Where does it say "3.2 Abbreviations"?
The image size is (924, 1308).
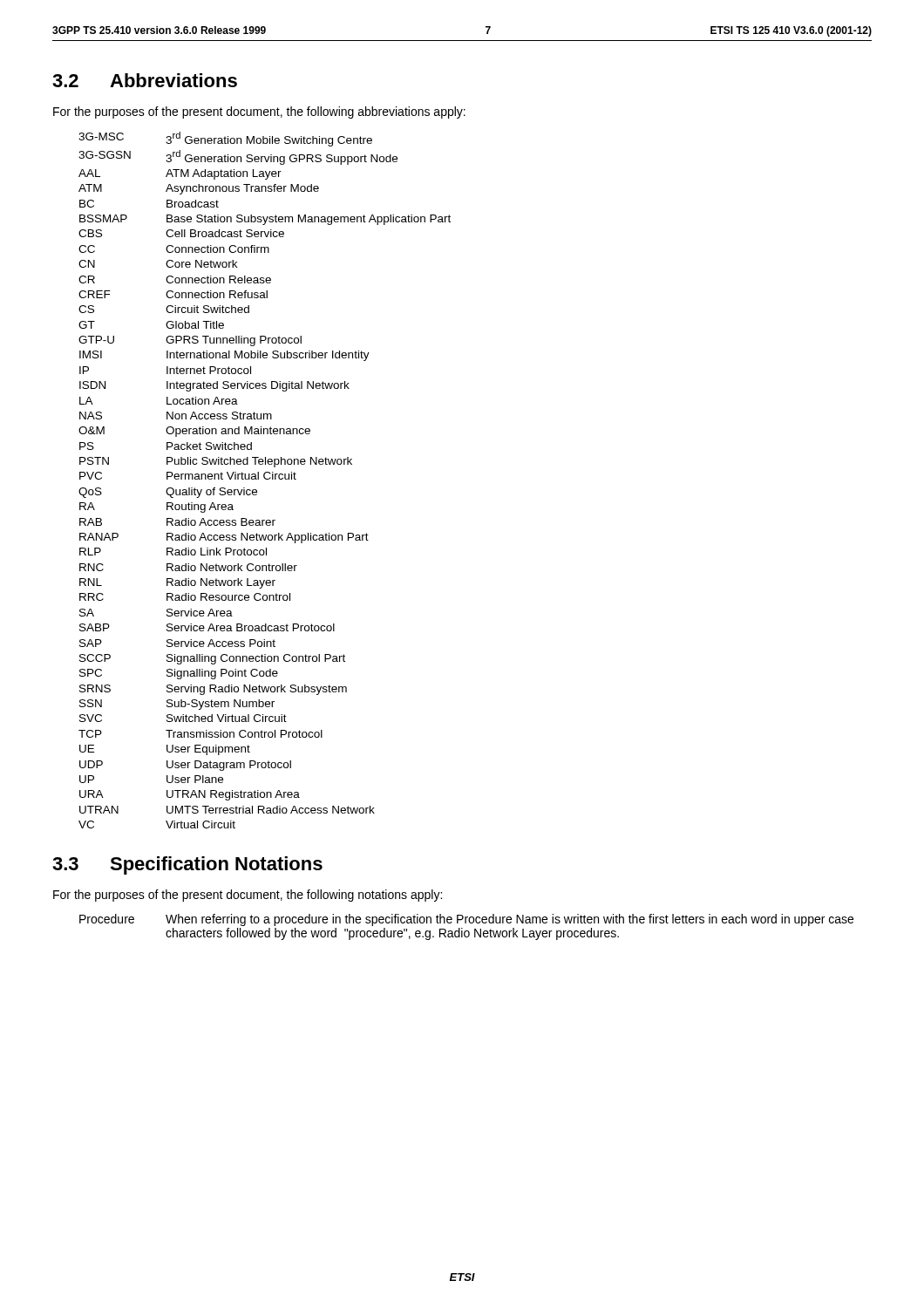click(145, 81)
